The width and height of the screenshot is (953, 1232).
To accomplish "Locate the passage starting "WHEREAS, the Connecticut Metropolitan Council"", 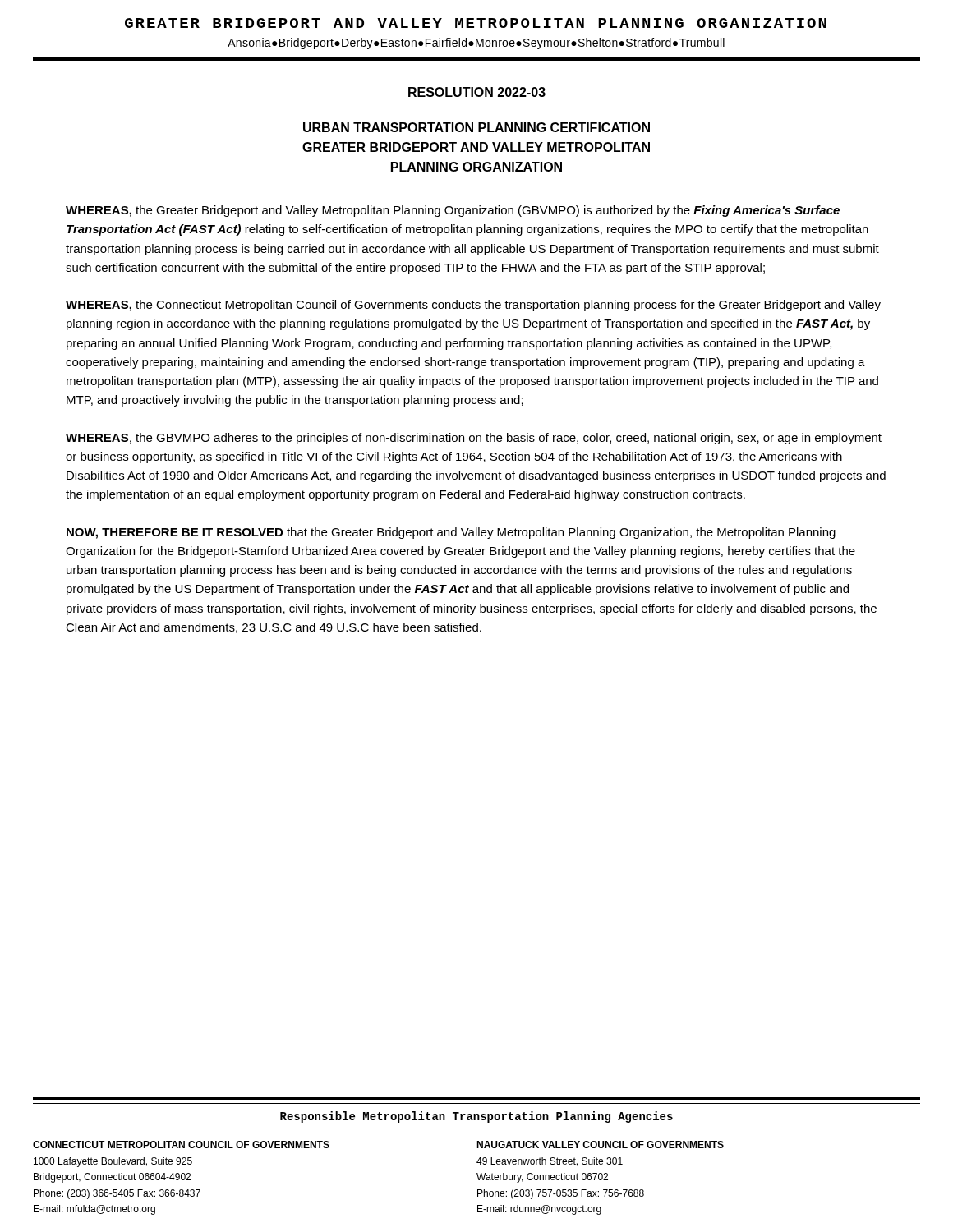I will click(473, 352).
